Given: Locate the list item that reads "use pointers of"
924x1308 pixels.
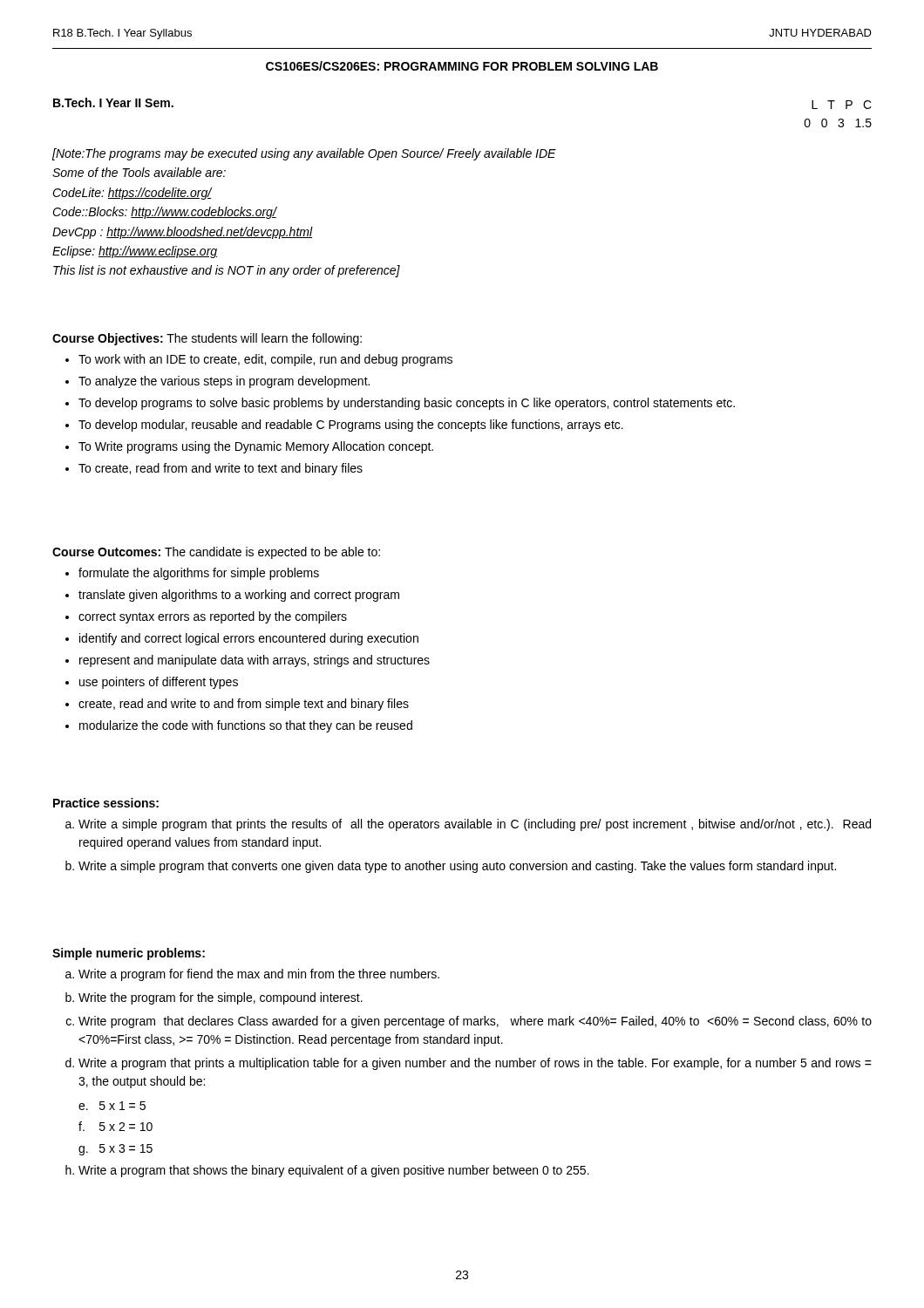Looking at the screenshot, I should coord(158,682).
